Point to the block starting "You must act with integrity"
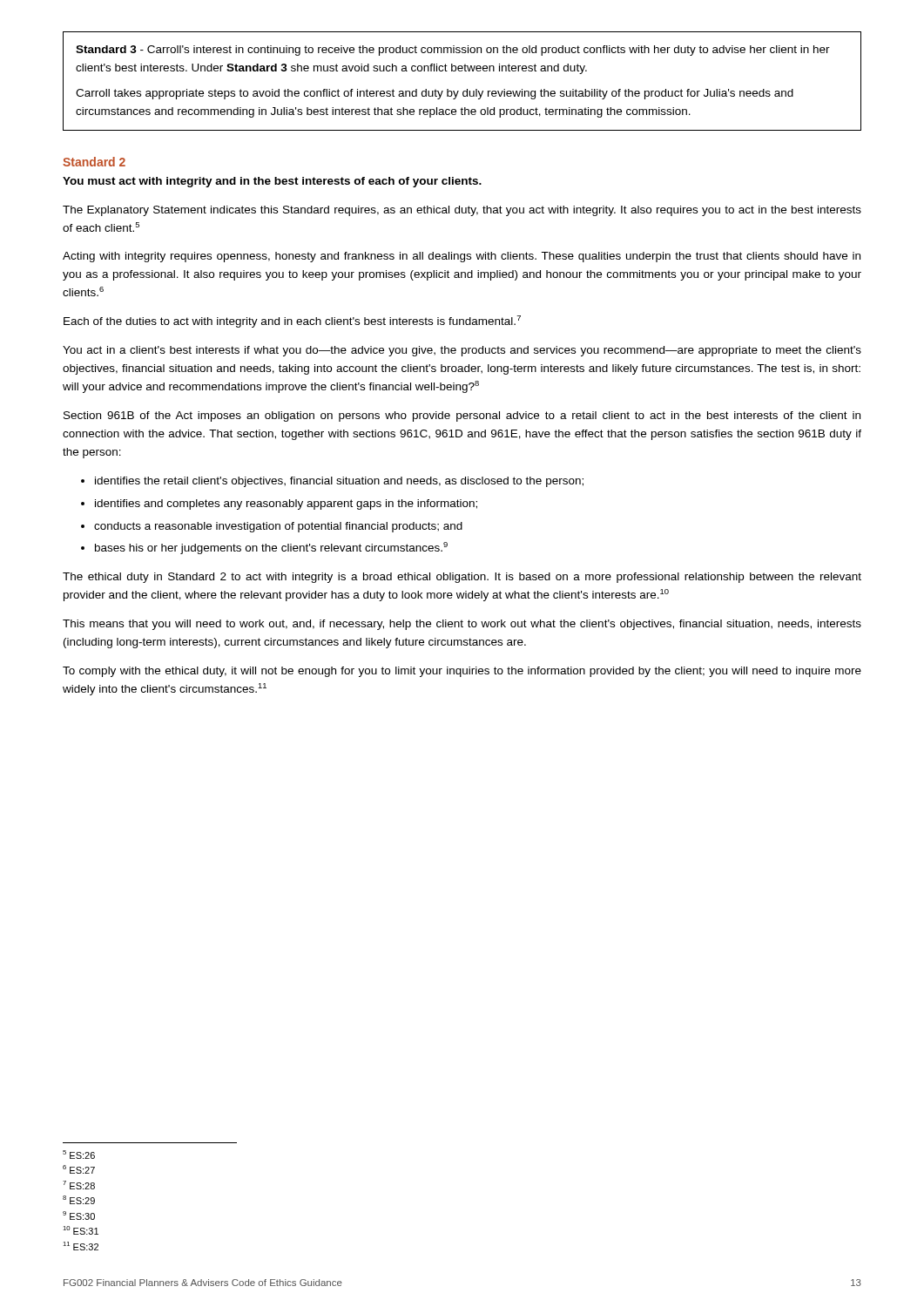This screenshot has width=924, height=1307. (272, 180)
